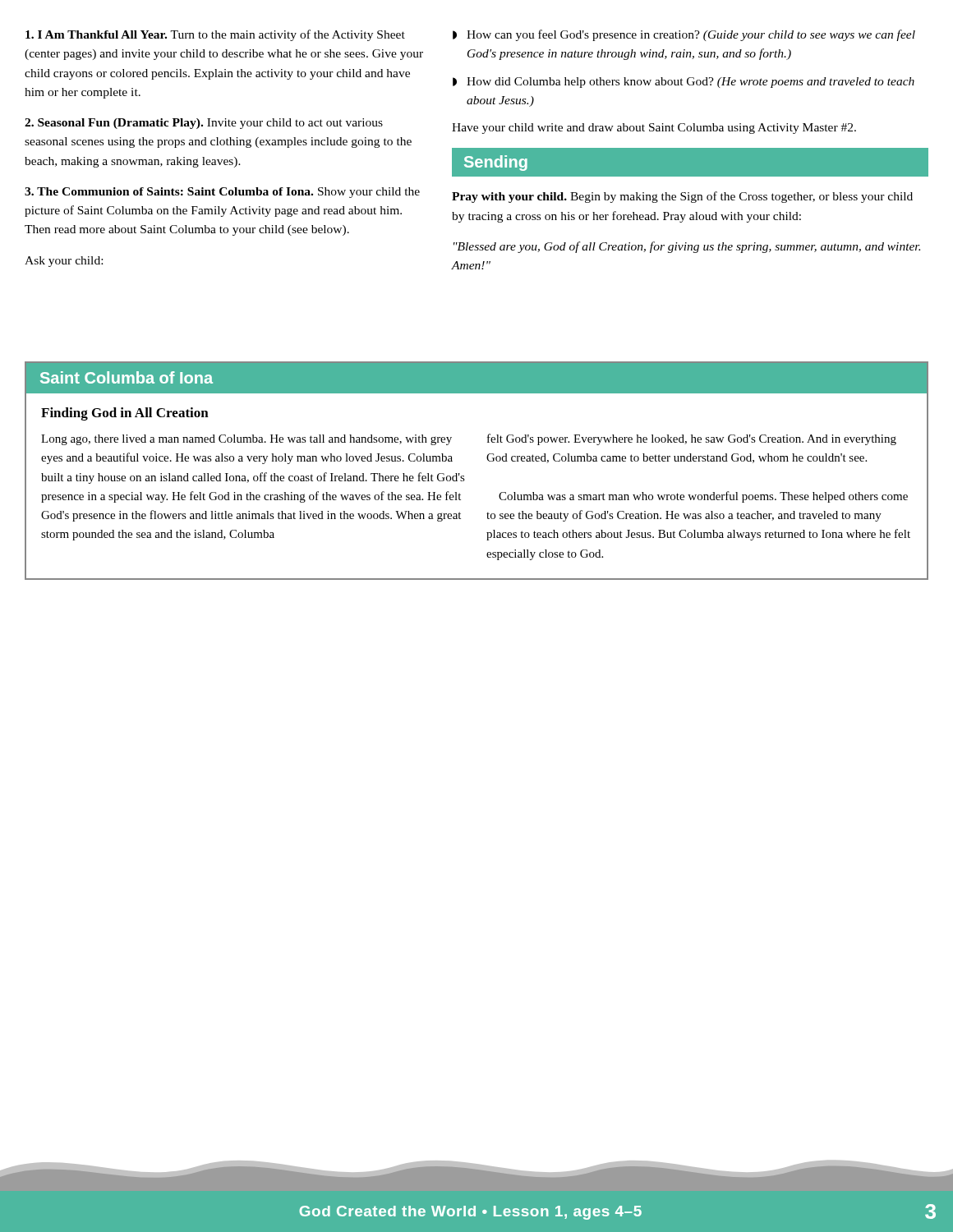Navigate to the element starting "Finding God in All Creation"
953x1232 pixels.
point(125,413)
